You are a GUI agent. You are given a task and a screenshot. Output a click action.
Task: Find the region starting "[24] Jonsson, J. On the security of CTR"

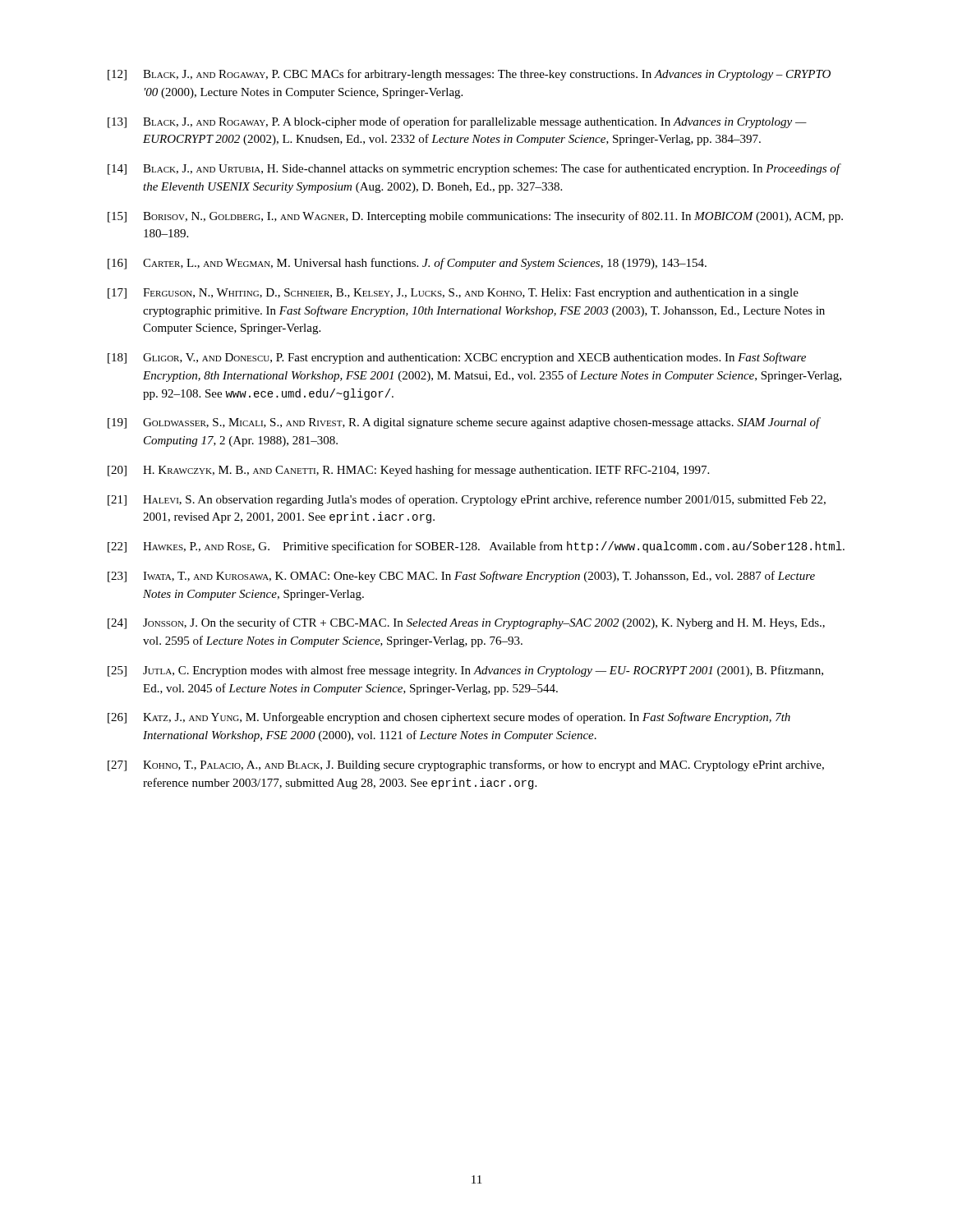click(x=476, y=632)
